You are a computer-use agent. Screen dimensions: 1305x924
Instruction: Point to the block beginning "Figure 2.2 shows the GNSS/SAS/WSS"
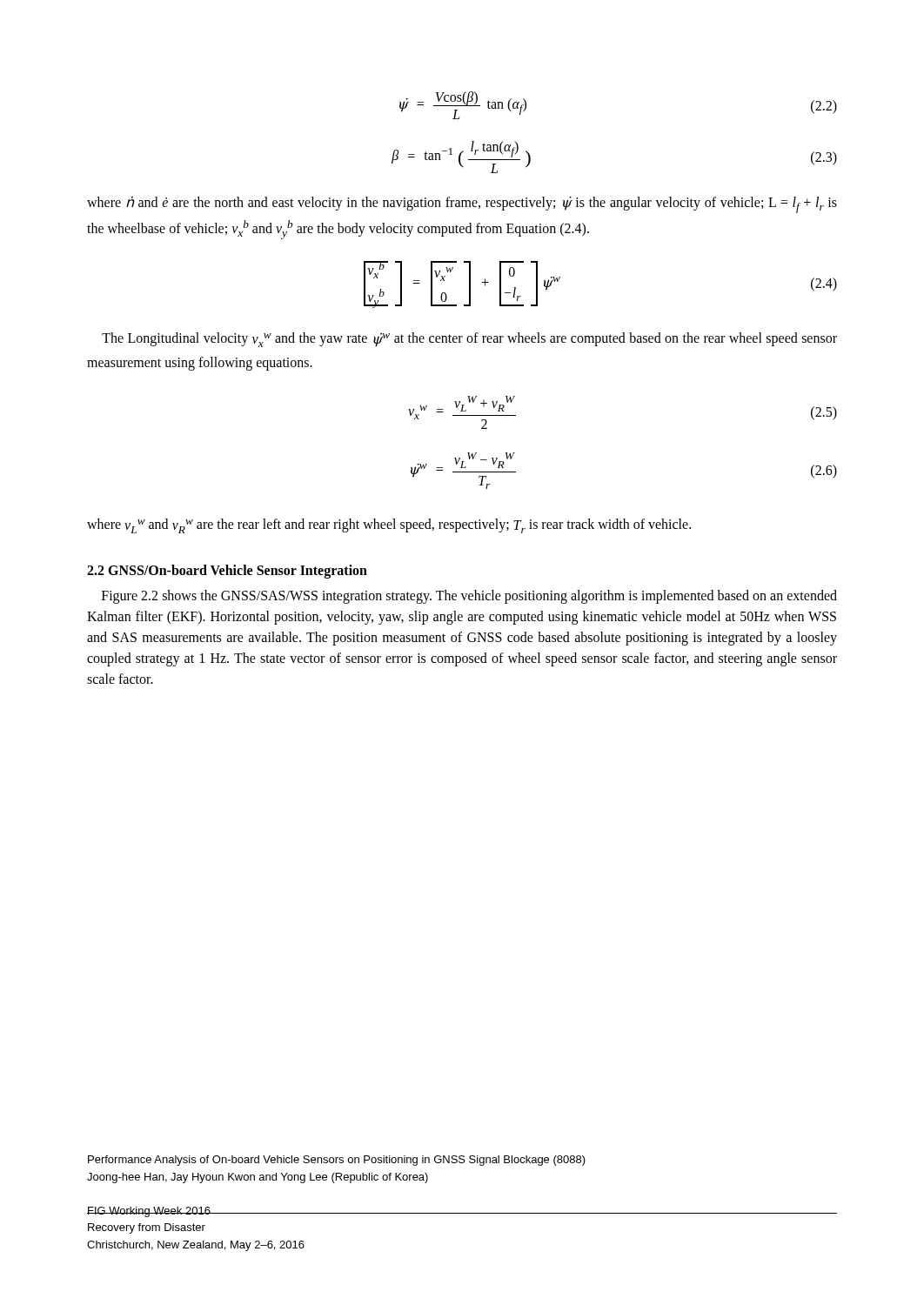pyautogui.click(x=462, y=637)
